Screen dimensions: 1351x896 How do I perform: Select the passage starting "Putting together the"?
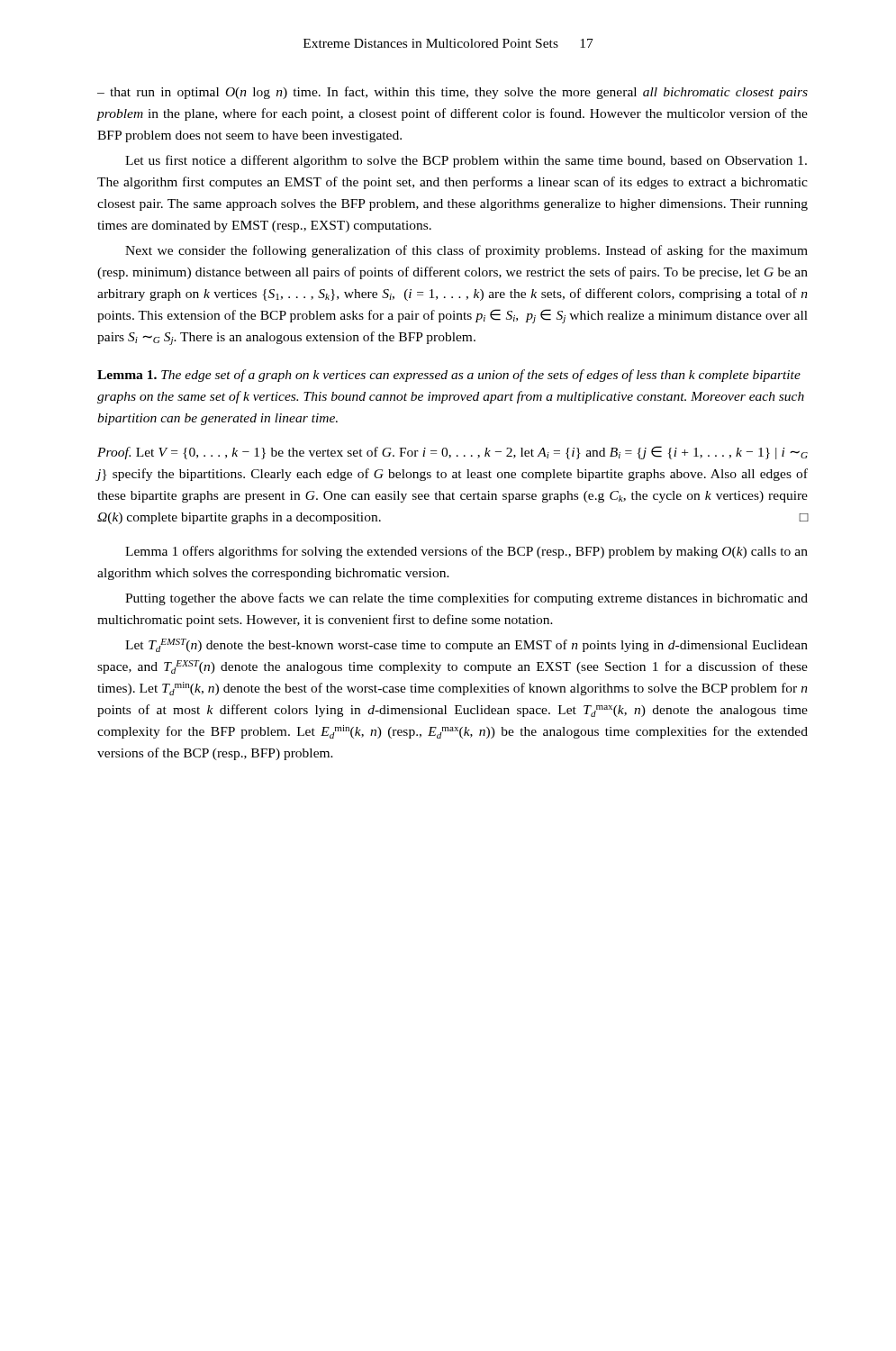pyautogui.click(x=452, y=609)
